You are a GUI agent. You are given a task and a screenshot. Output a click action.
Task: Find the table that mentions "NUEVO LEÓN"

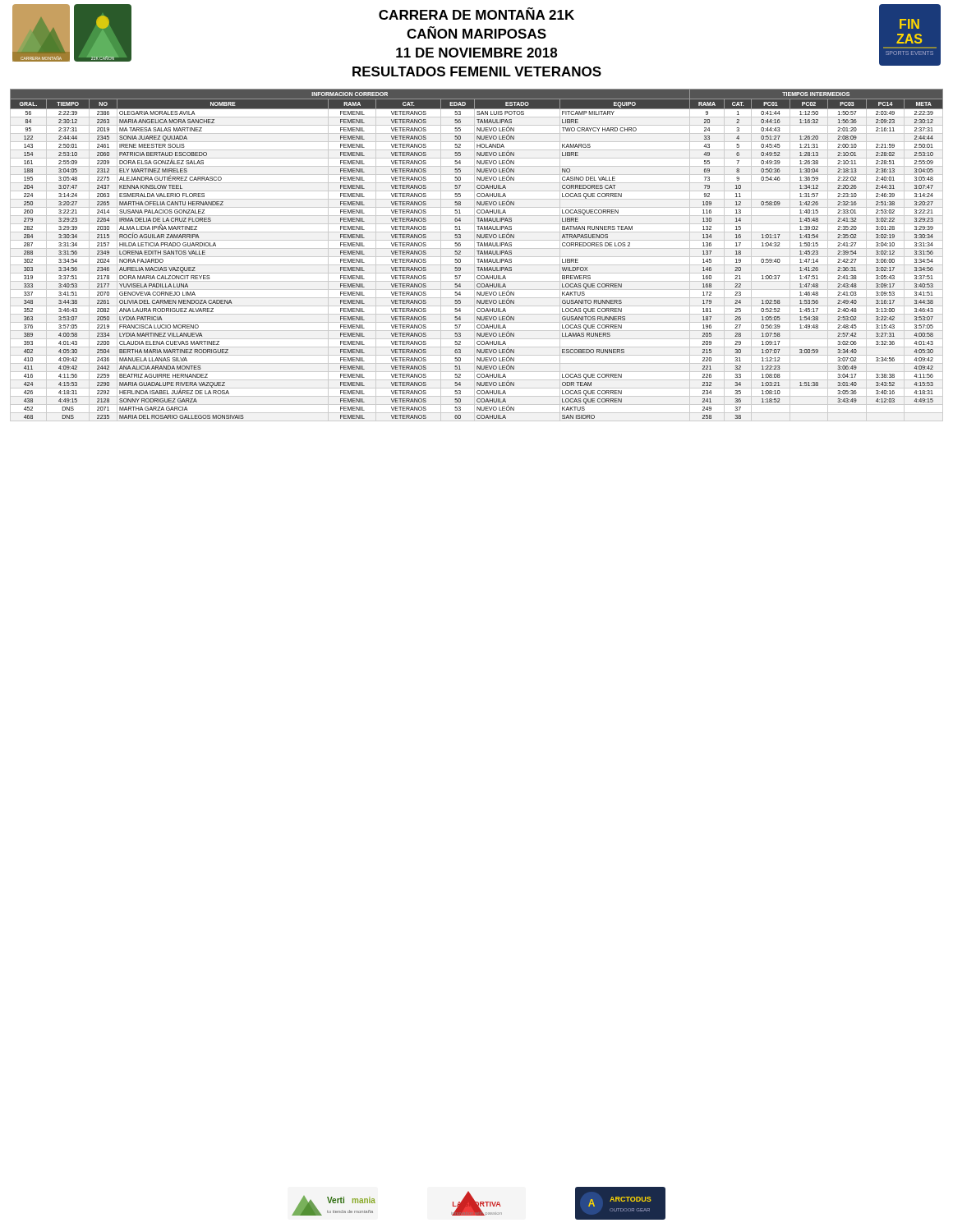pos(476,257)
